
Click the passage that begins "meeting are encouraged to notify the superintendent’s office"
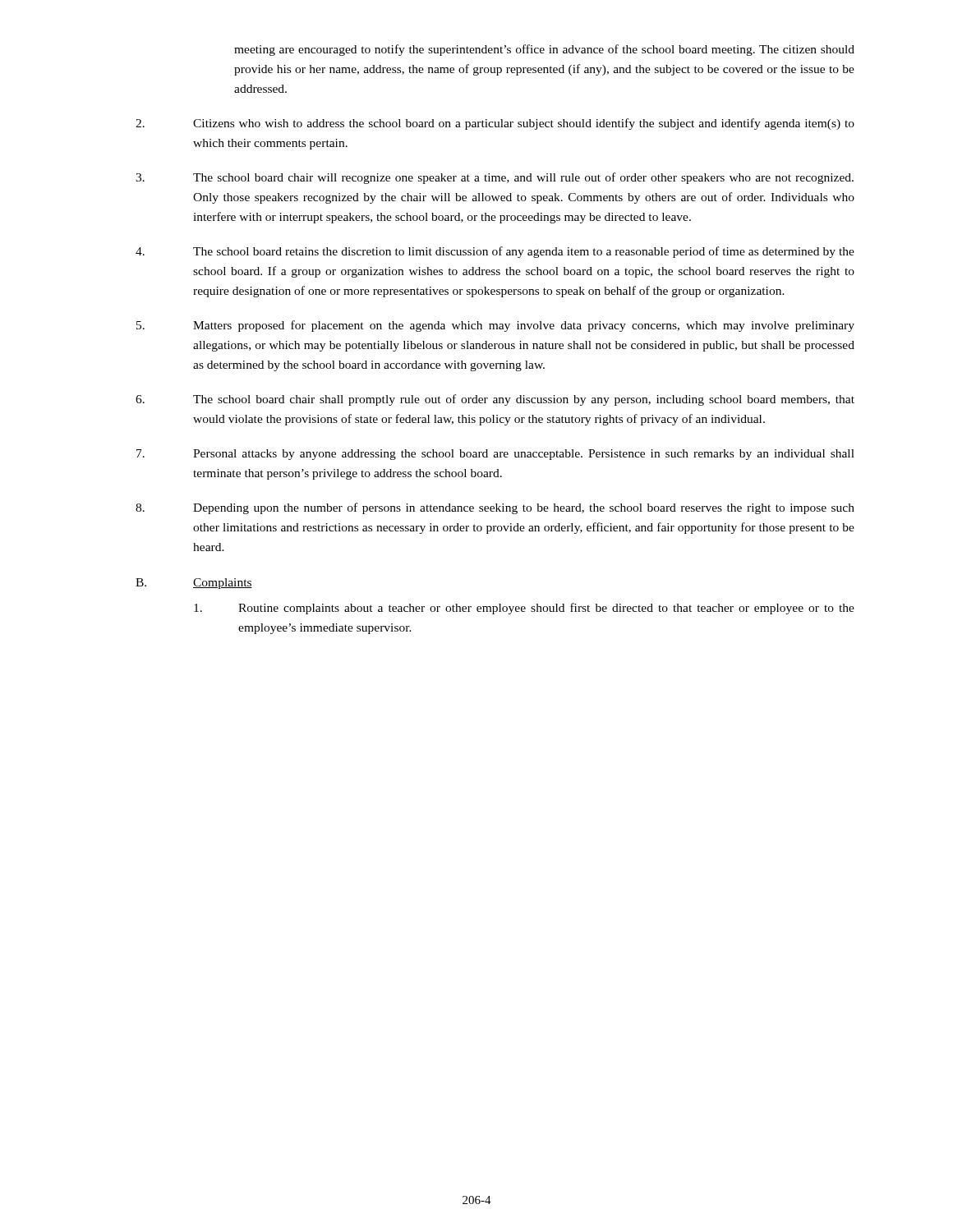[x=544, y=69]
